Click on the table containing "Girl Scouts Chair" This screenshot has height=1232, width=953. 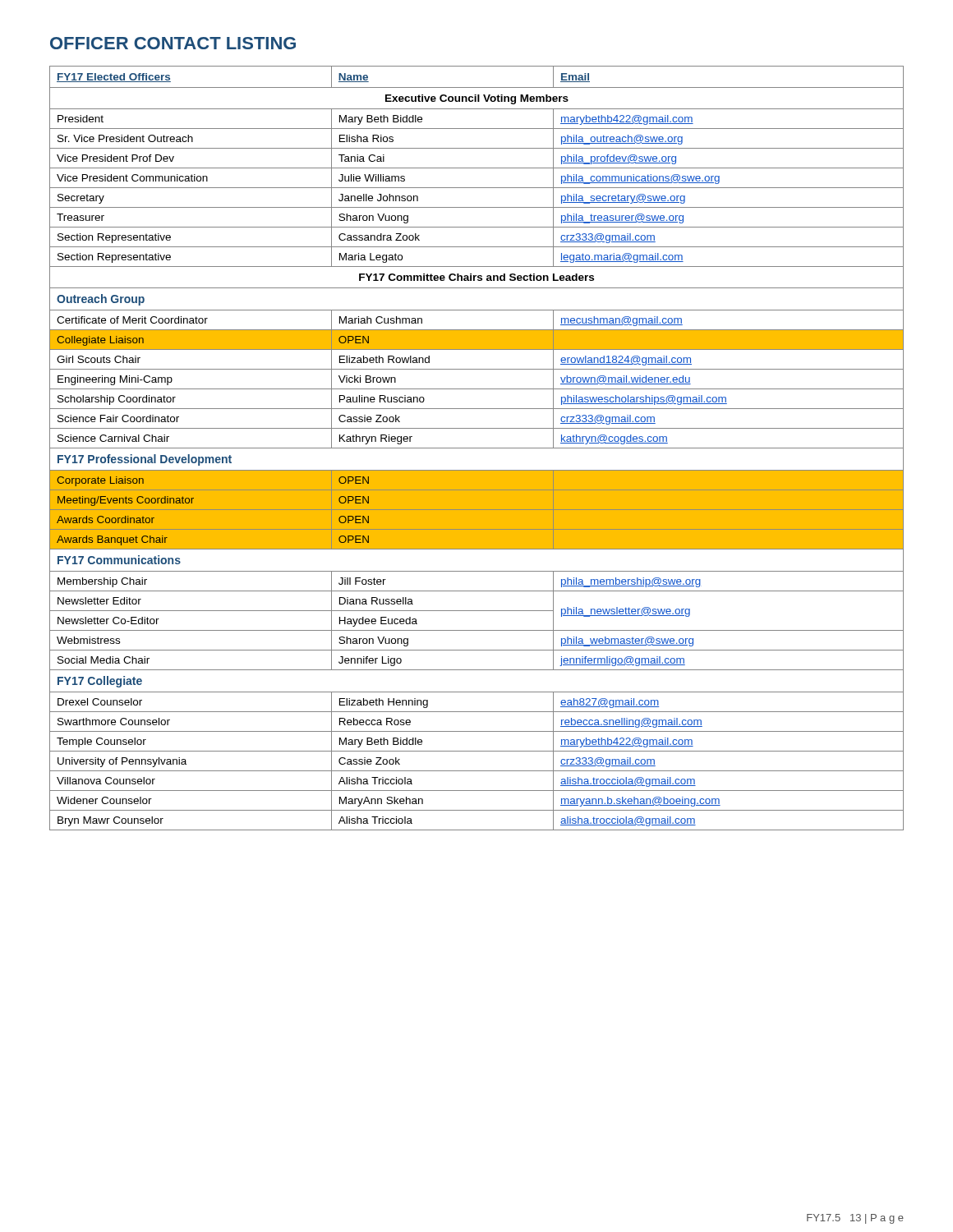click(476, 448)
